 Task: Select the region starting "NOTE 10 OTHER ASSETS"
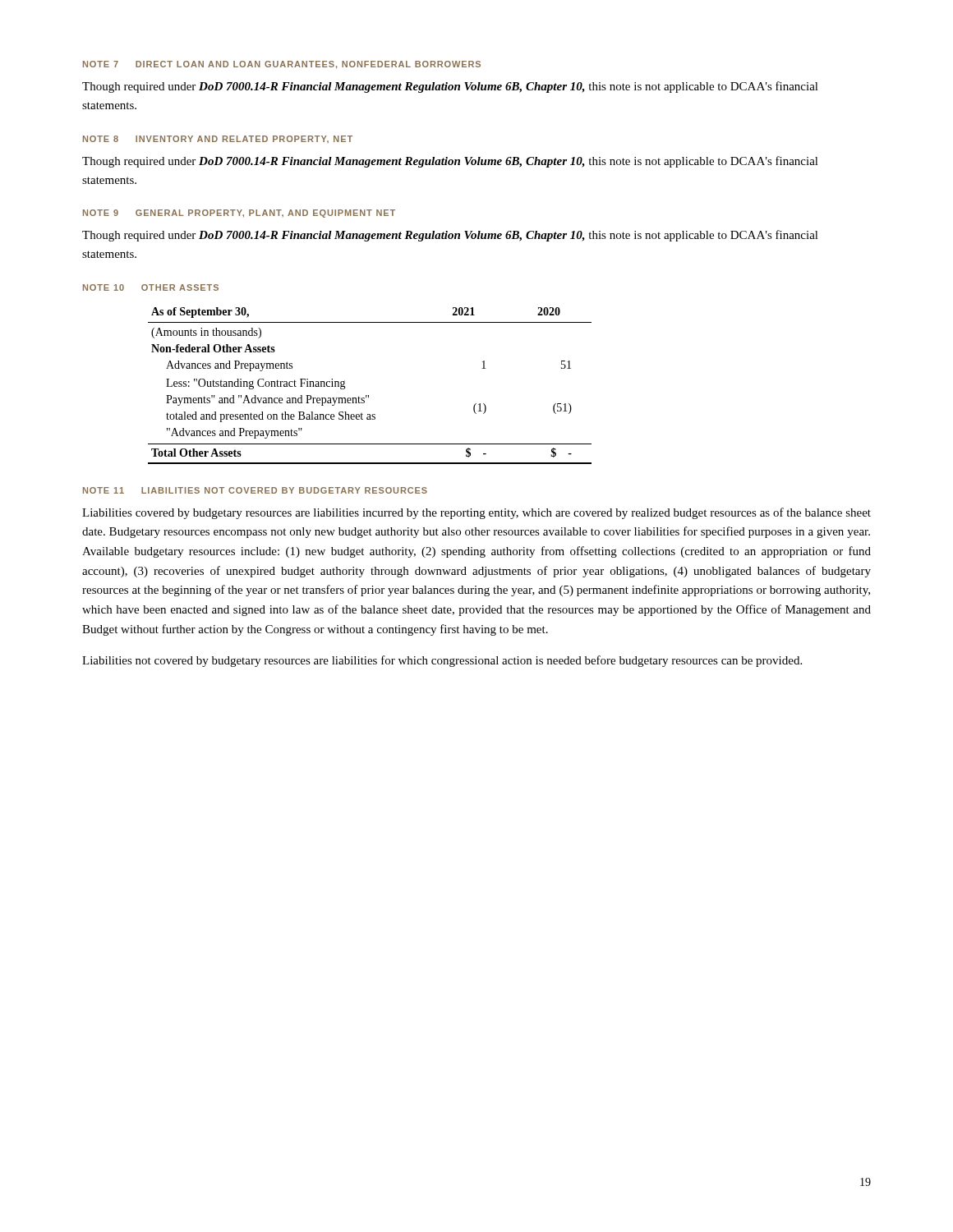point(151,287)
